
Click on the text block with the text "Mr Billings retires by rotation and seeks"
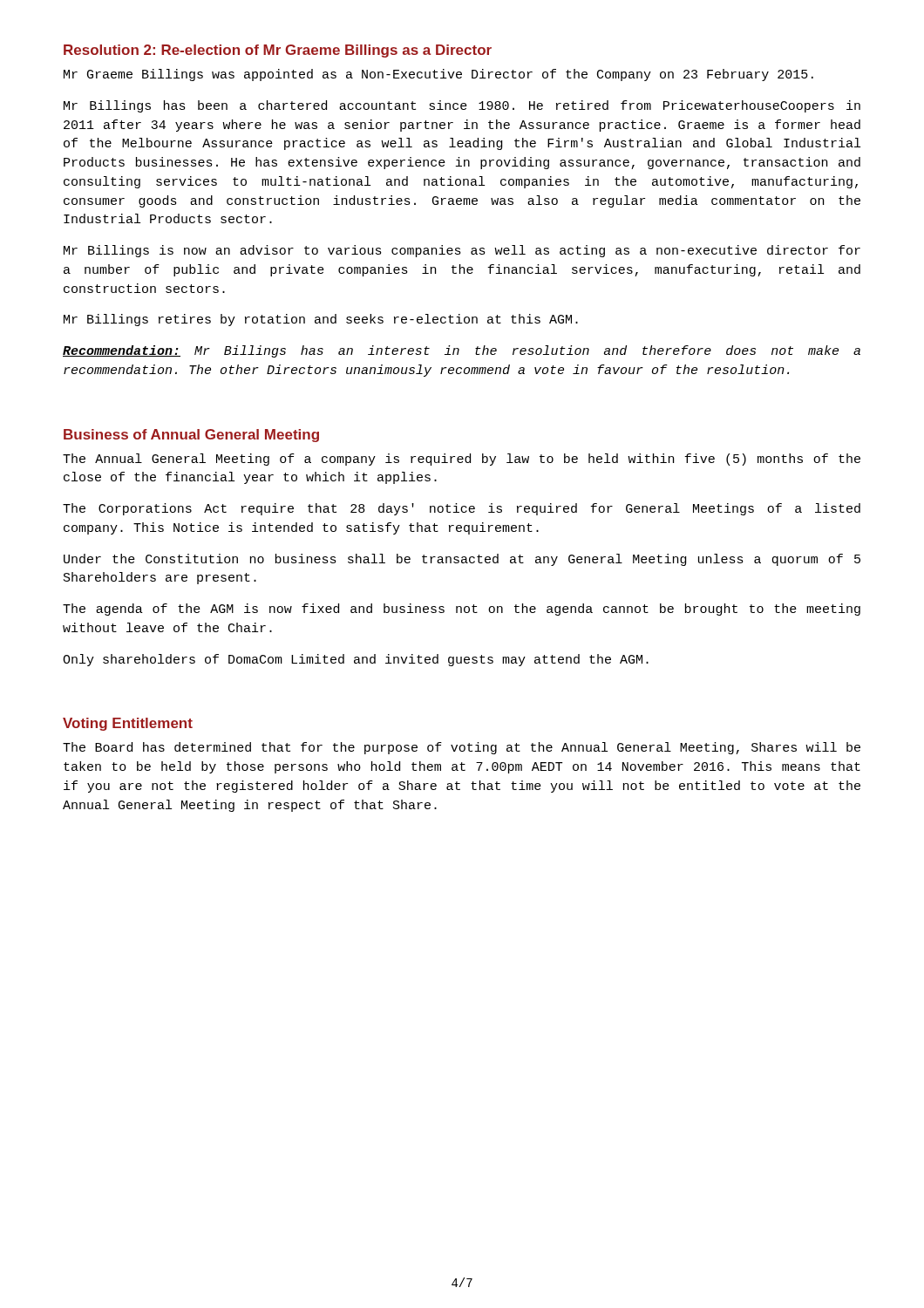click(x=322, y=321)
